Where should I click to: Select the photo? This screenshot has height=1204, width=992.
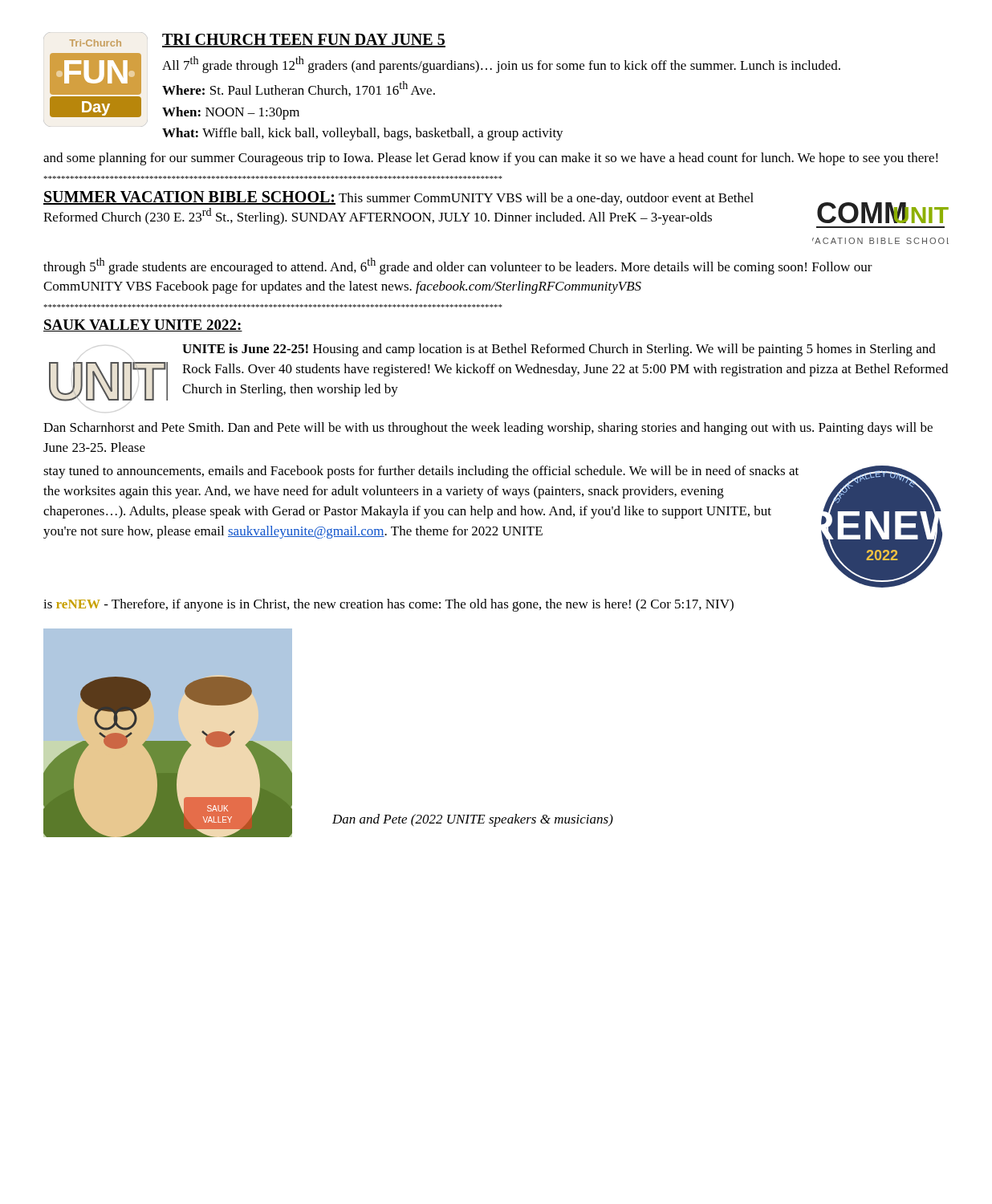tap(172, 733)
